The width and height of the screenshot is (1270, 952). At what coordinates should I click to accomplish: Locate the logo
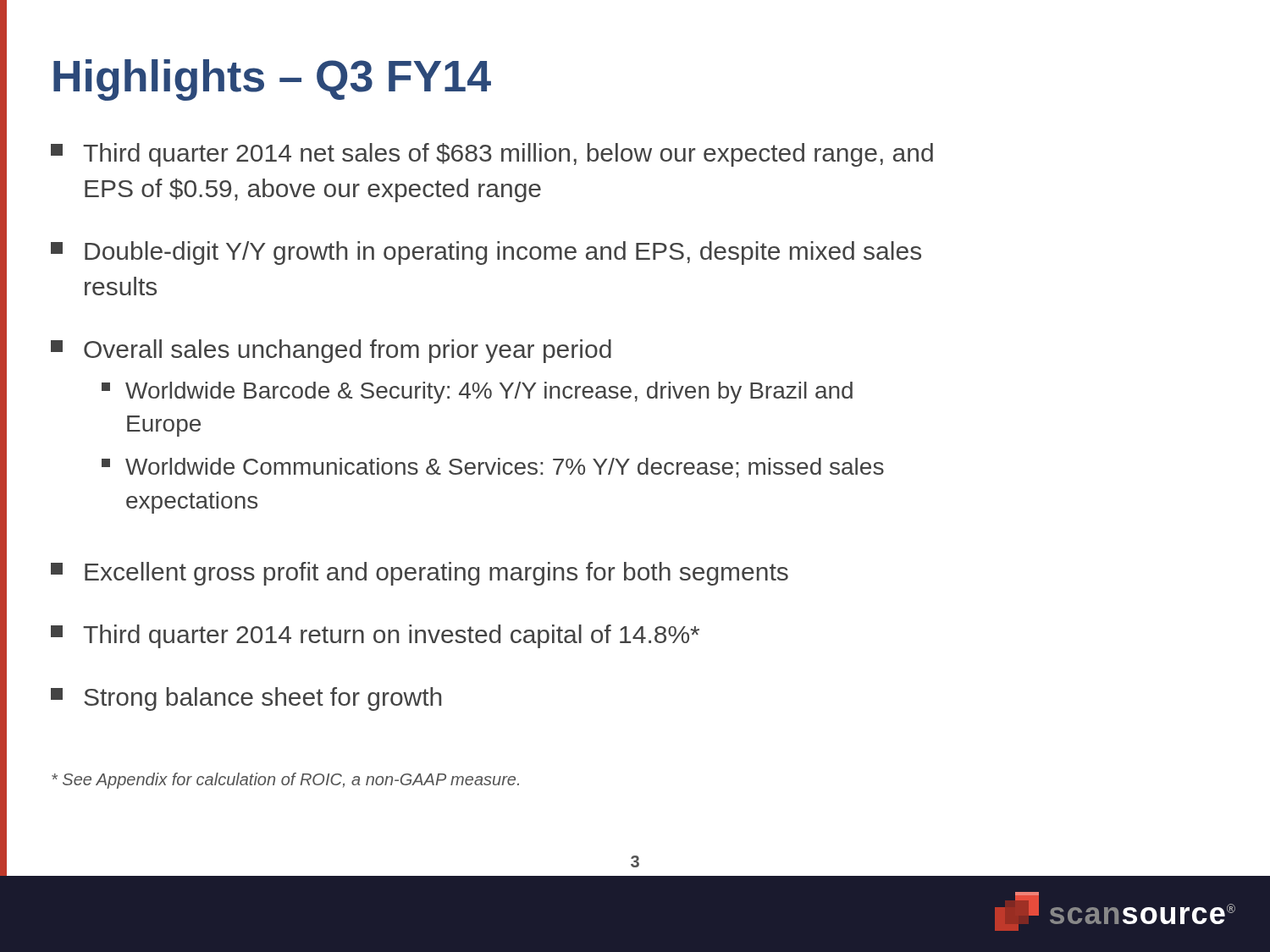(x=1115, y=914)
